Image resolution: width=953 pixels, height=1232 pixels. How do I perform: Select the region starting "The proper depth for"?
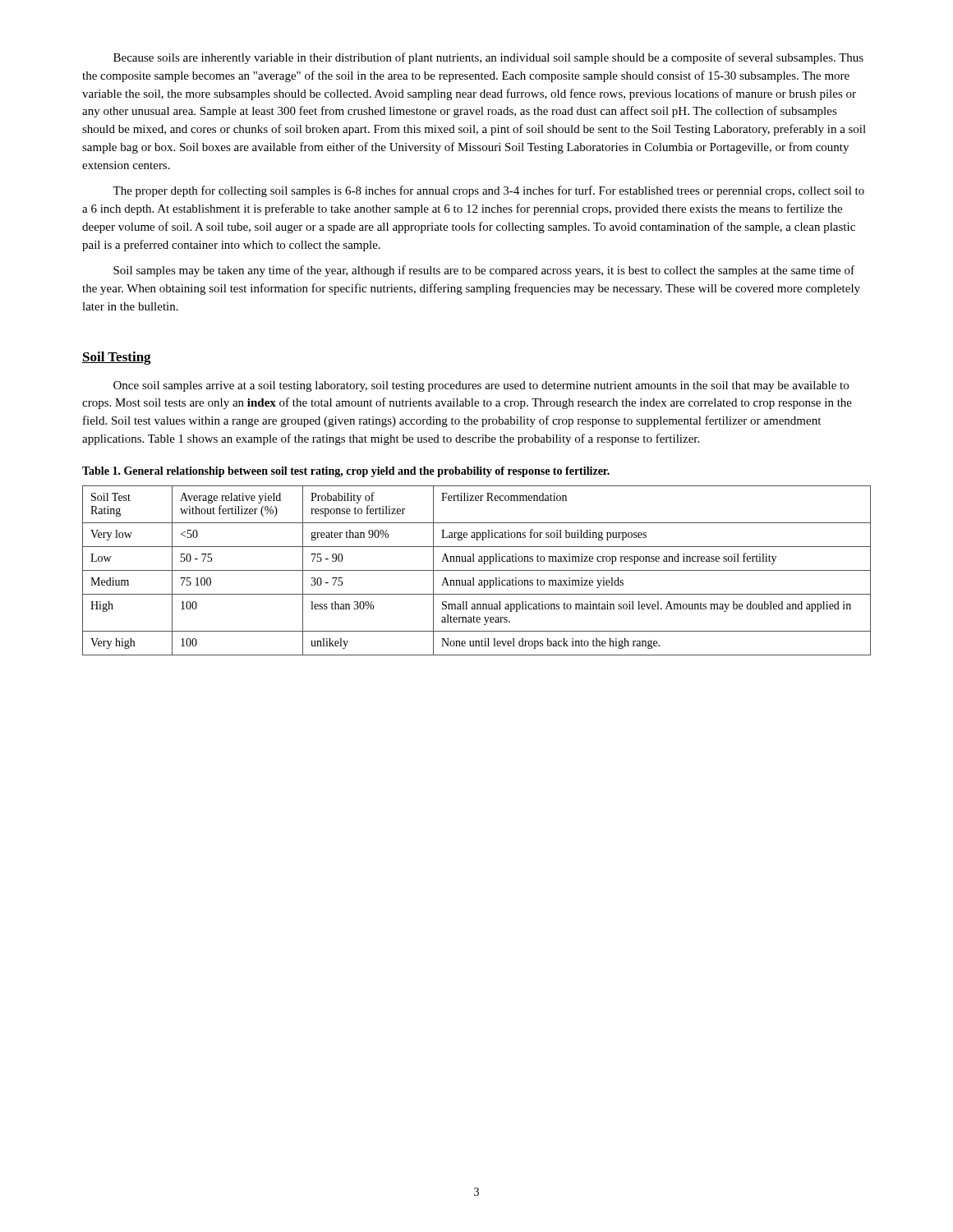(476, 218)
